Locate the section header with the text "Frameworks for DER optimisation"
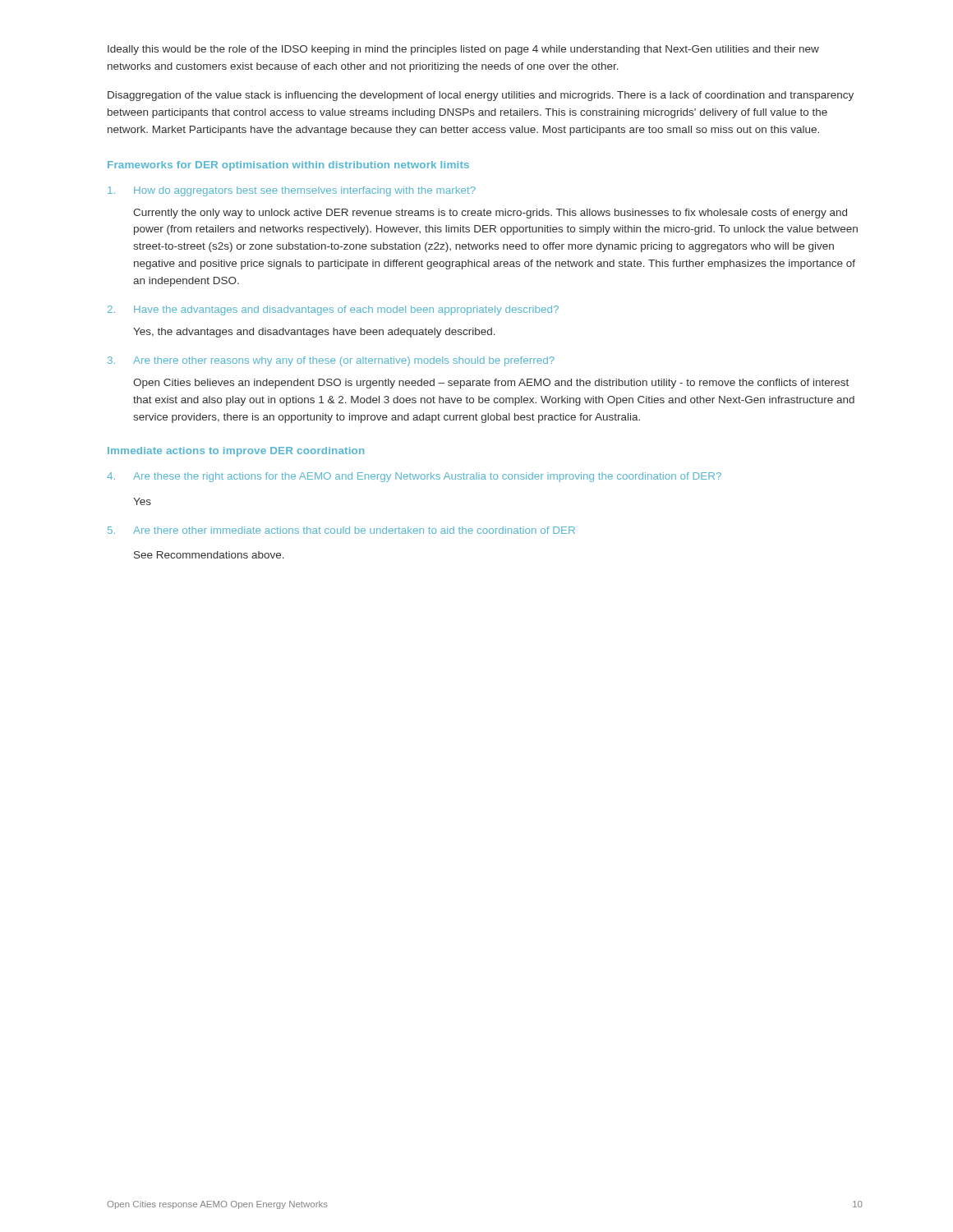Image resolution: width=953 pixels, height=1232 pixels. pos(288,164)
